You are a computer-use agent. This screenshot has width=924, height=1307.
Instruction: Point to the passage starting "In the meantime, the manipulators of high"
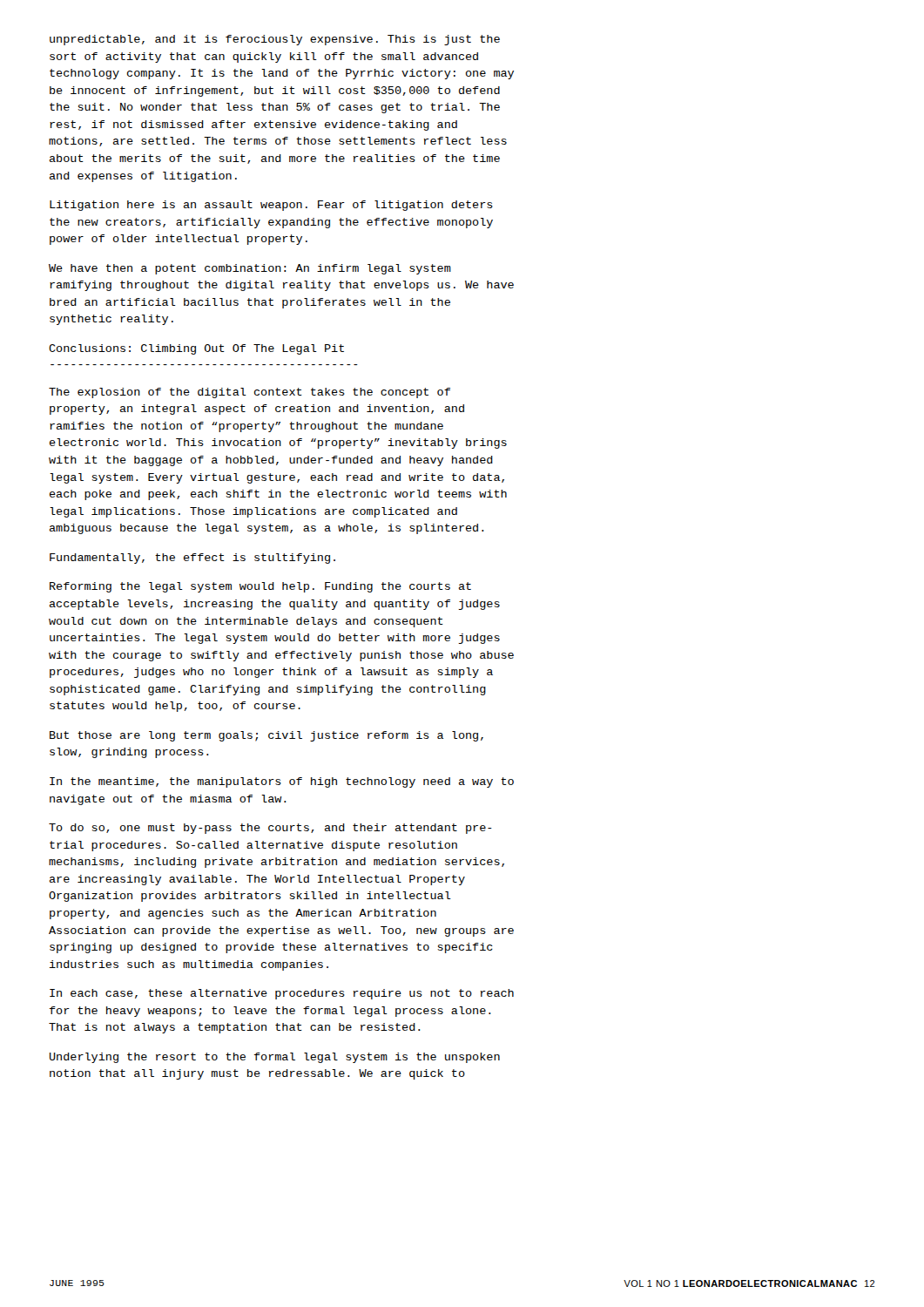coord(282,791)
